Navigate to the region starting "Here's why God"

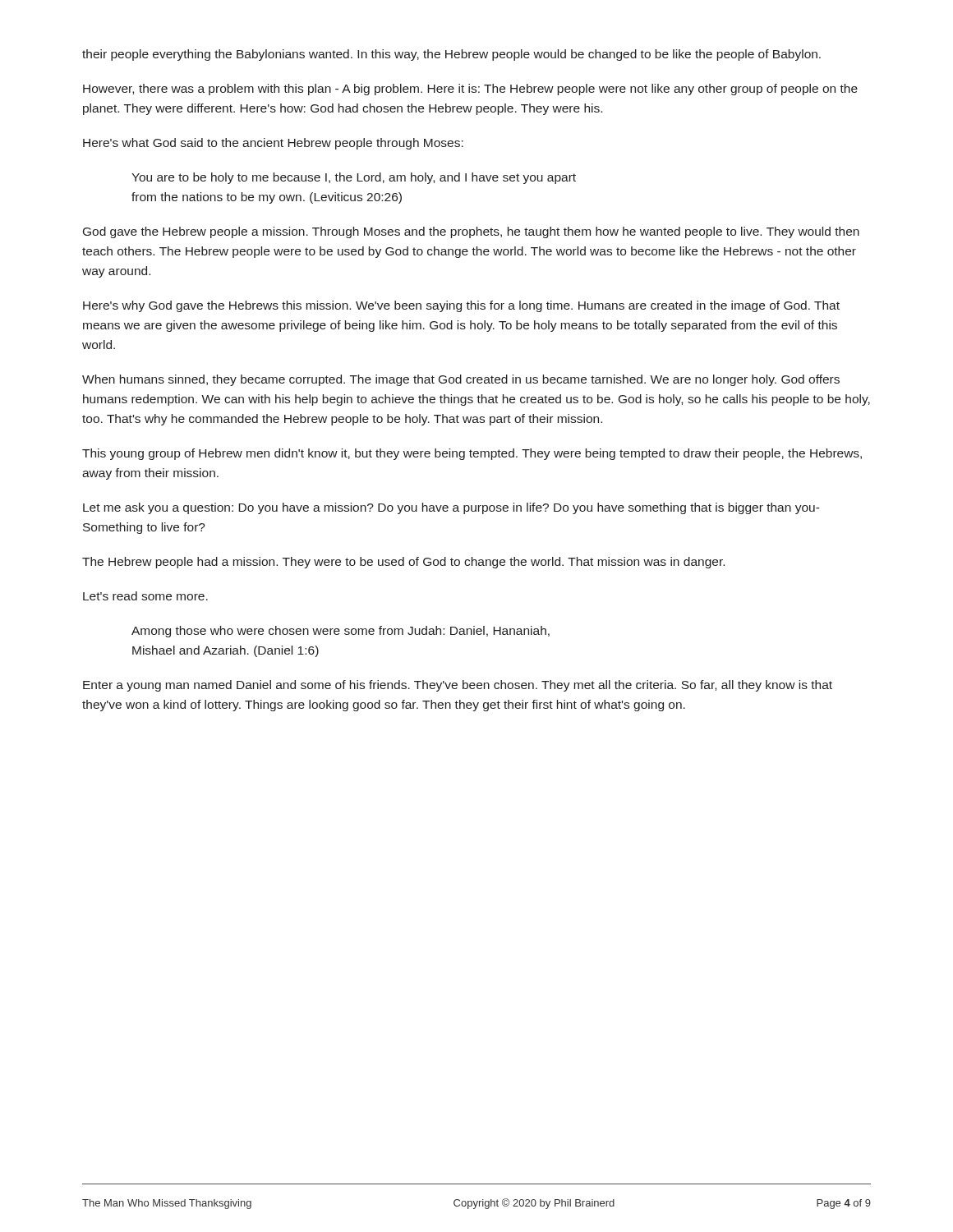pos(461,325)
